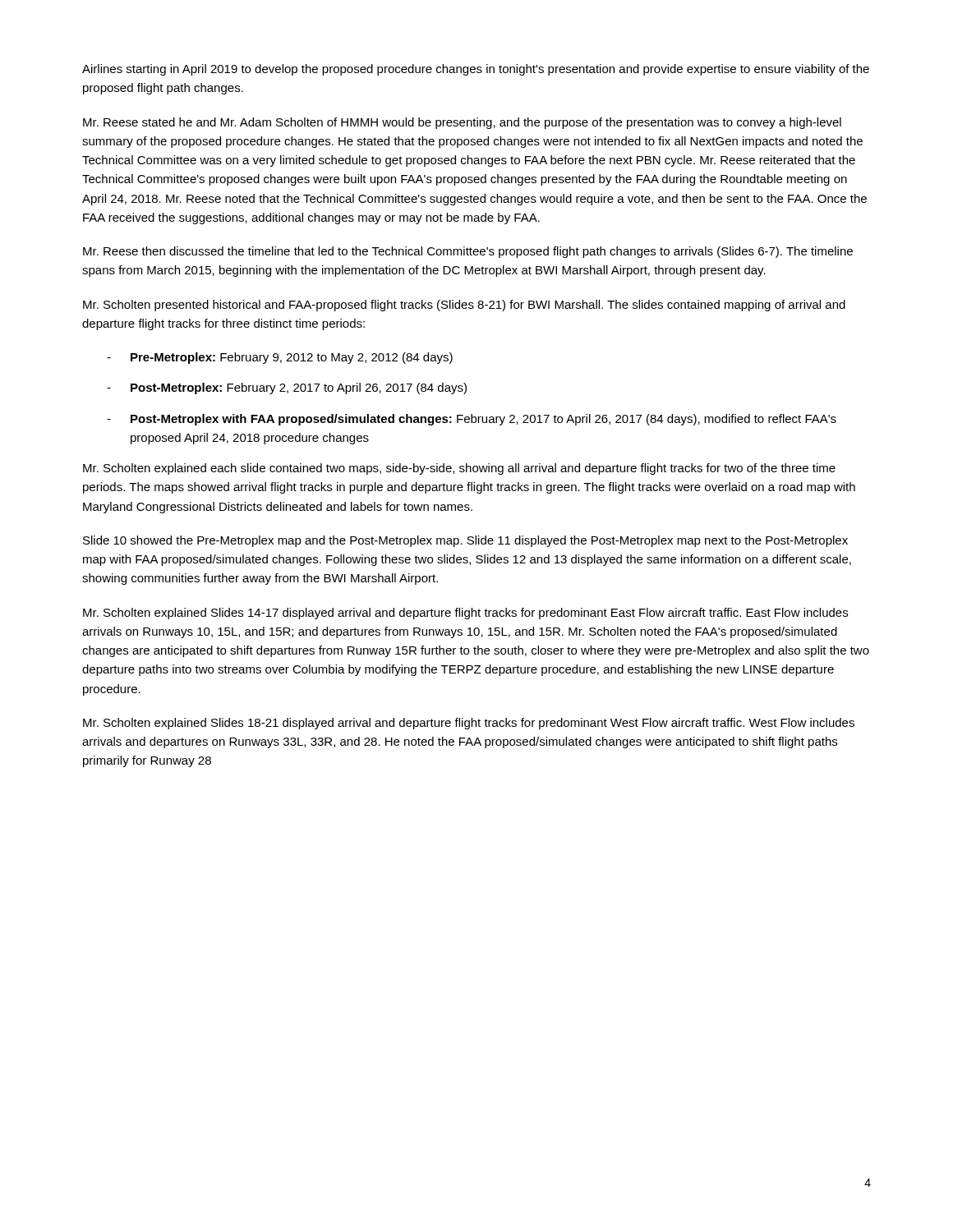
Task: Point to the region starting "Mr. Scholten presented historical and FAA-proposed flight tracks"
Action: [464, 313]
